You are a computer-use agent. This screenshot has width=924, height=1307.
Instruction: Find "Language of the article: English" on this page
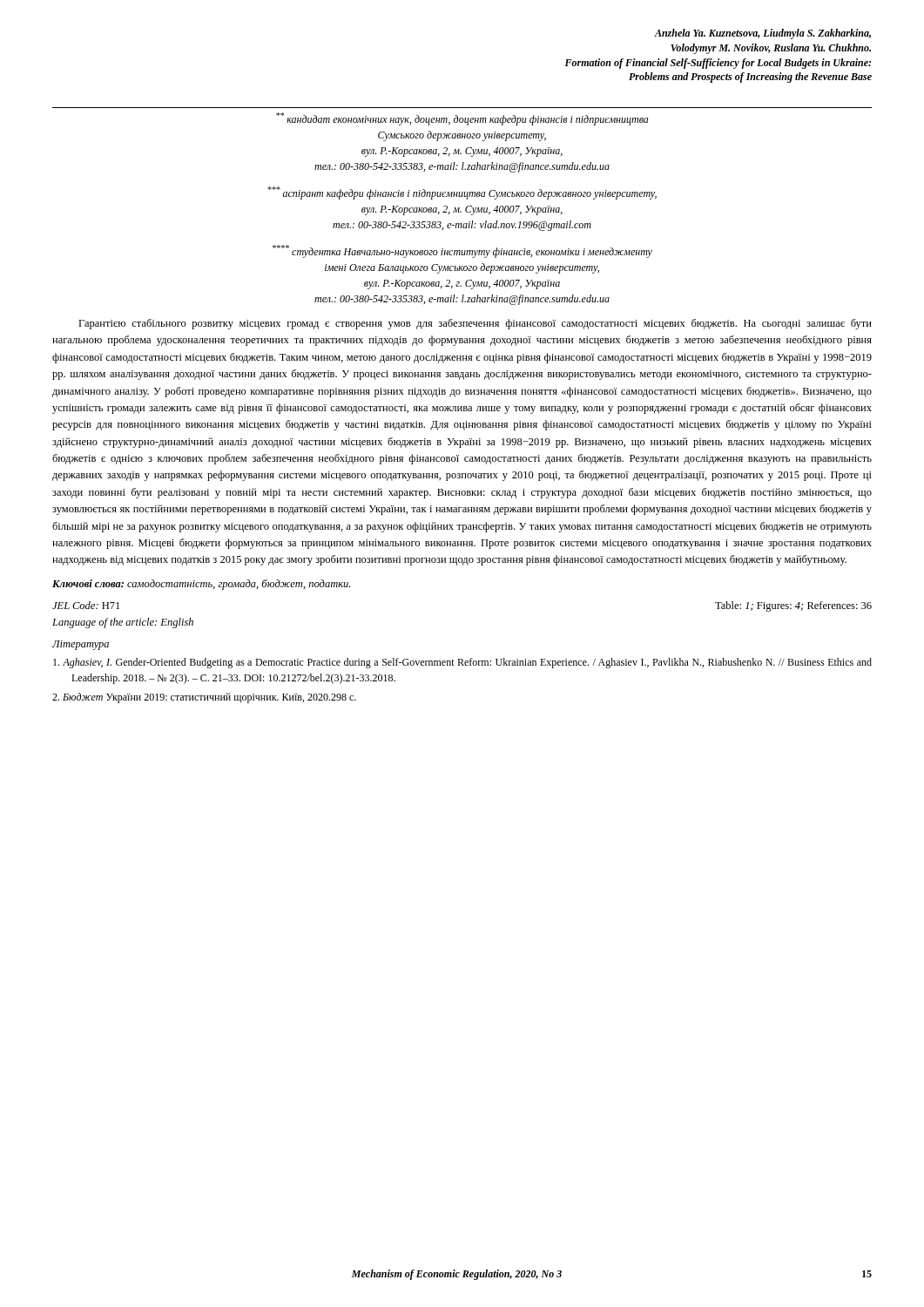pyautogui.click(x=123, y=622)
